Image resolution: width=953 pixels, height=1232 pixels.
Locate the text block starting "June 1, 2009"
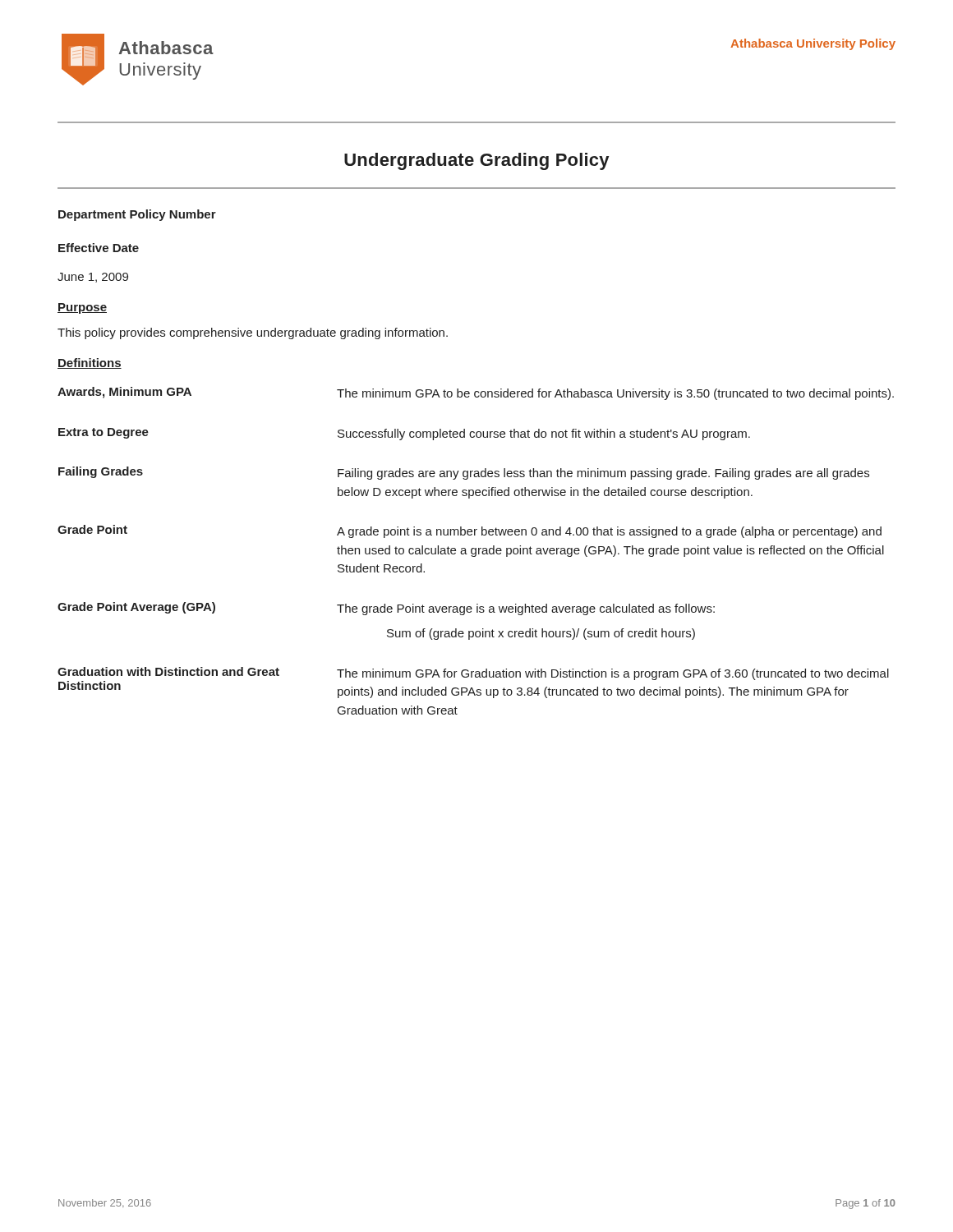[93, 276]
